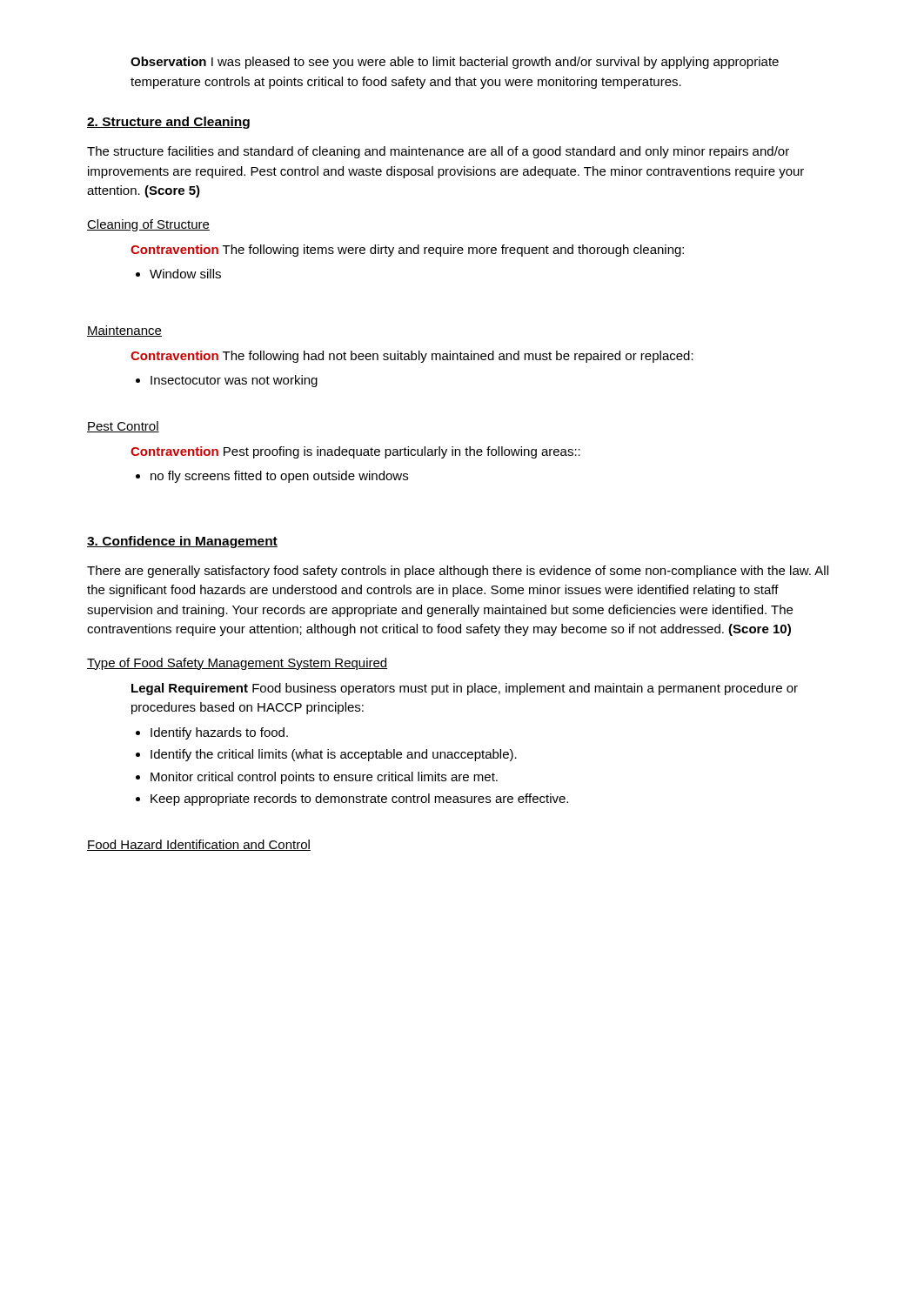Where does it say "Cleaning of Structure"?
924x1305 pixels.
click(148, 224)
